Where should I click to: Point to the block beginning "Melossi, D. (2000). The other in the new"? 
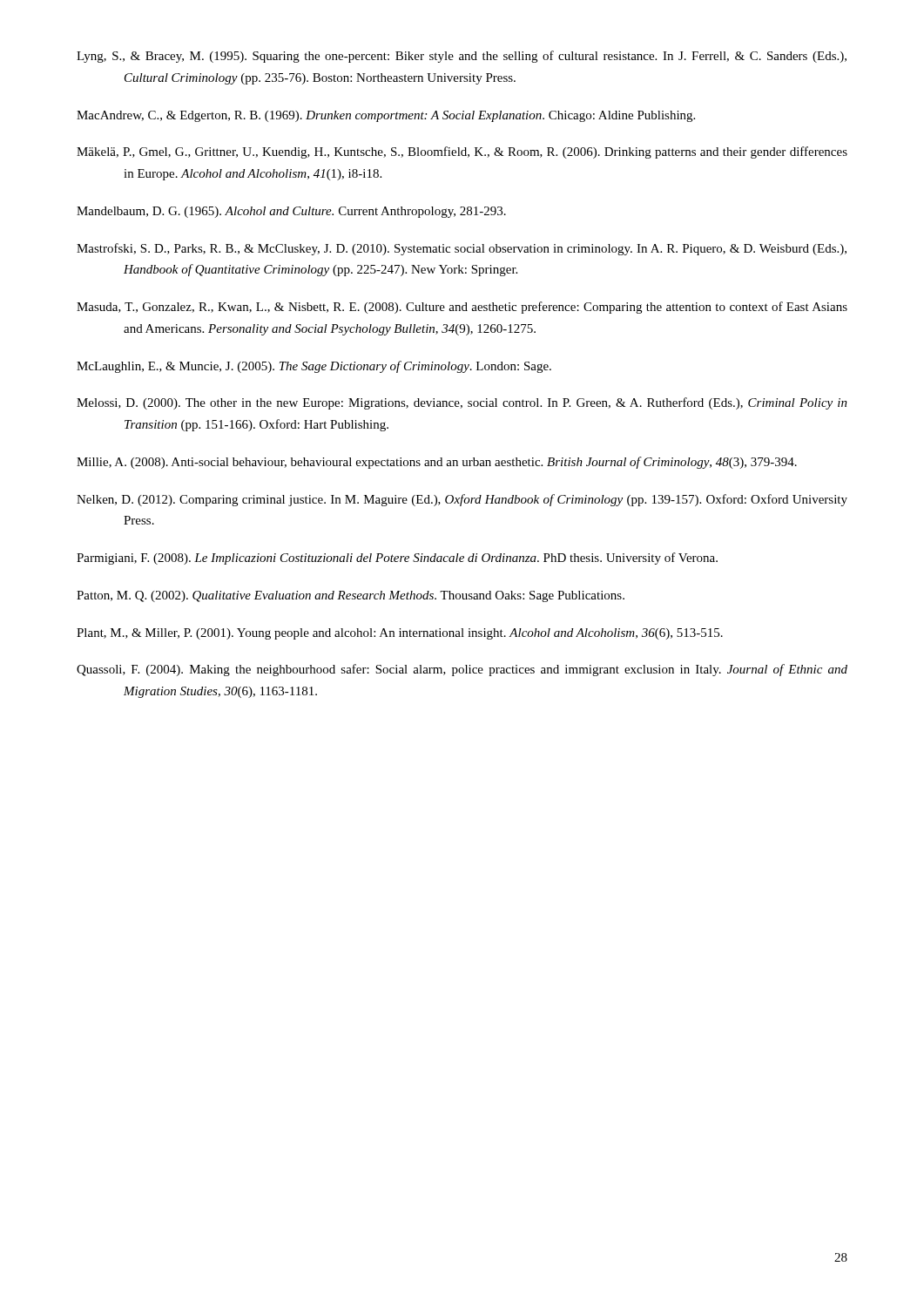pyautogui.click(x=462, y=414)
